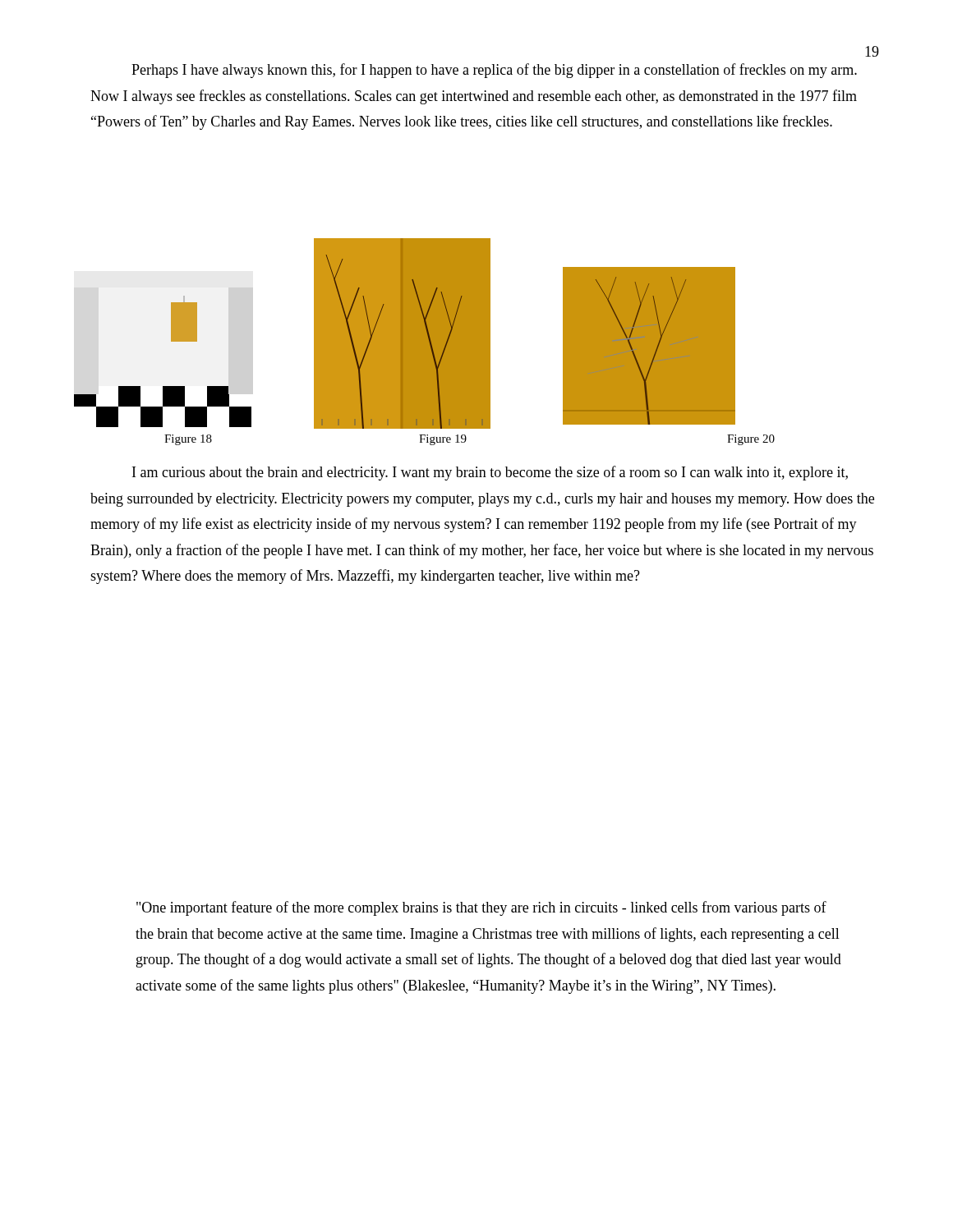
Task: Locate the text block starting "Figure 20"
Action: click(751, 439)
